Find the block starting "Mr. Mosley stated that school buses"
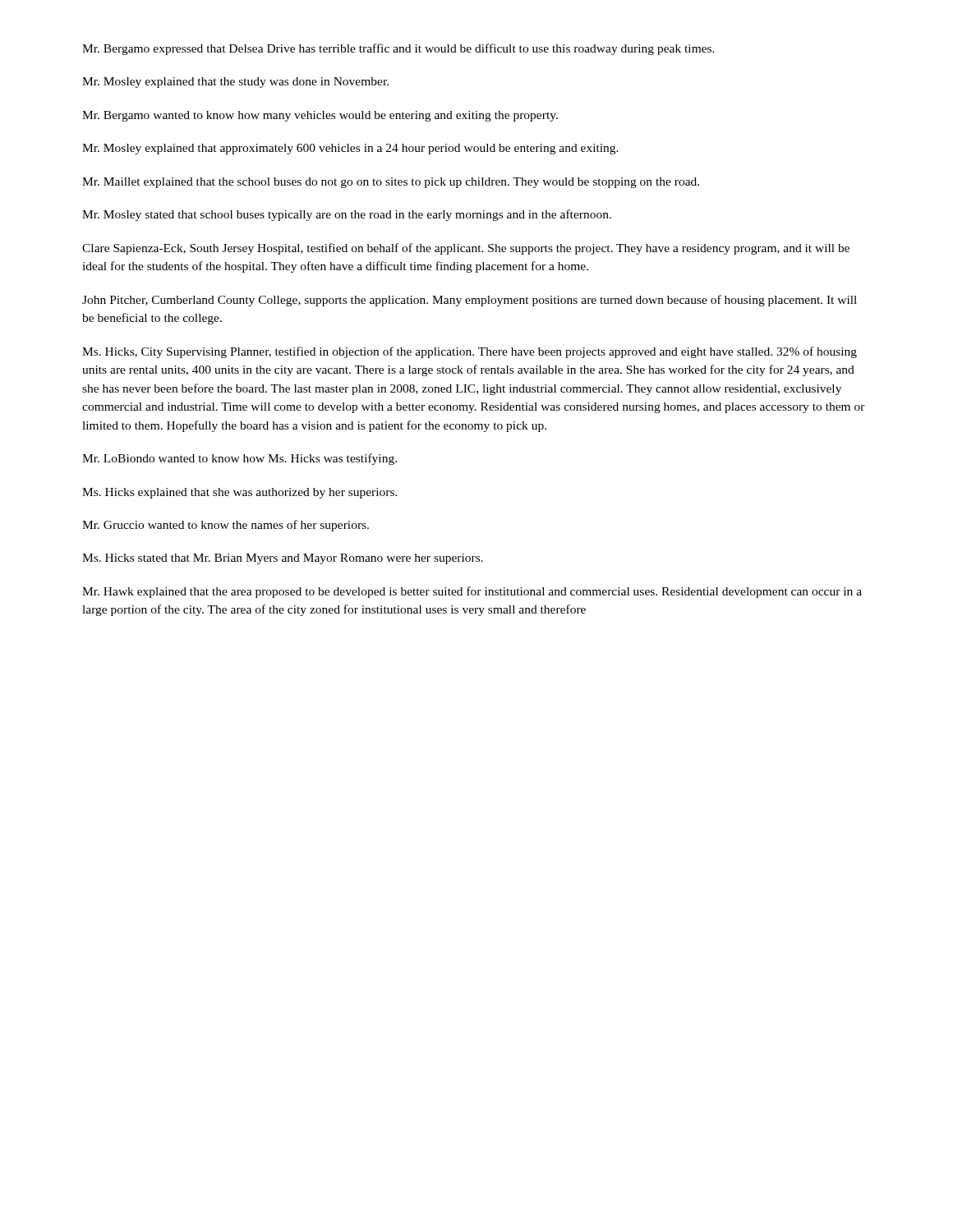This screenshot has height=1232, width=953. pos(347,214)
